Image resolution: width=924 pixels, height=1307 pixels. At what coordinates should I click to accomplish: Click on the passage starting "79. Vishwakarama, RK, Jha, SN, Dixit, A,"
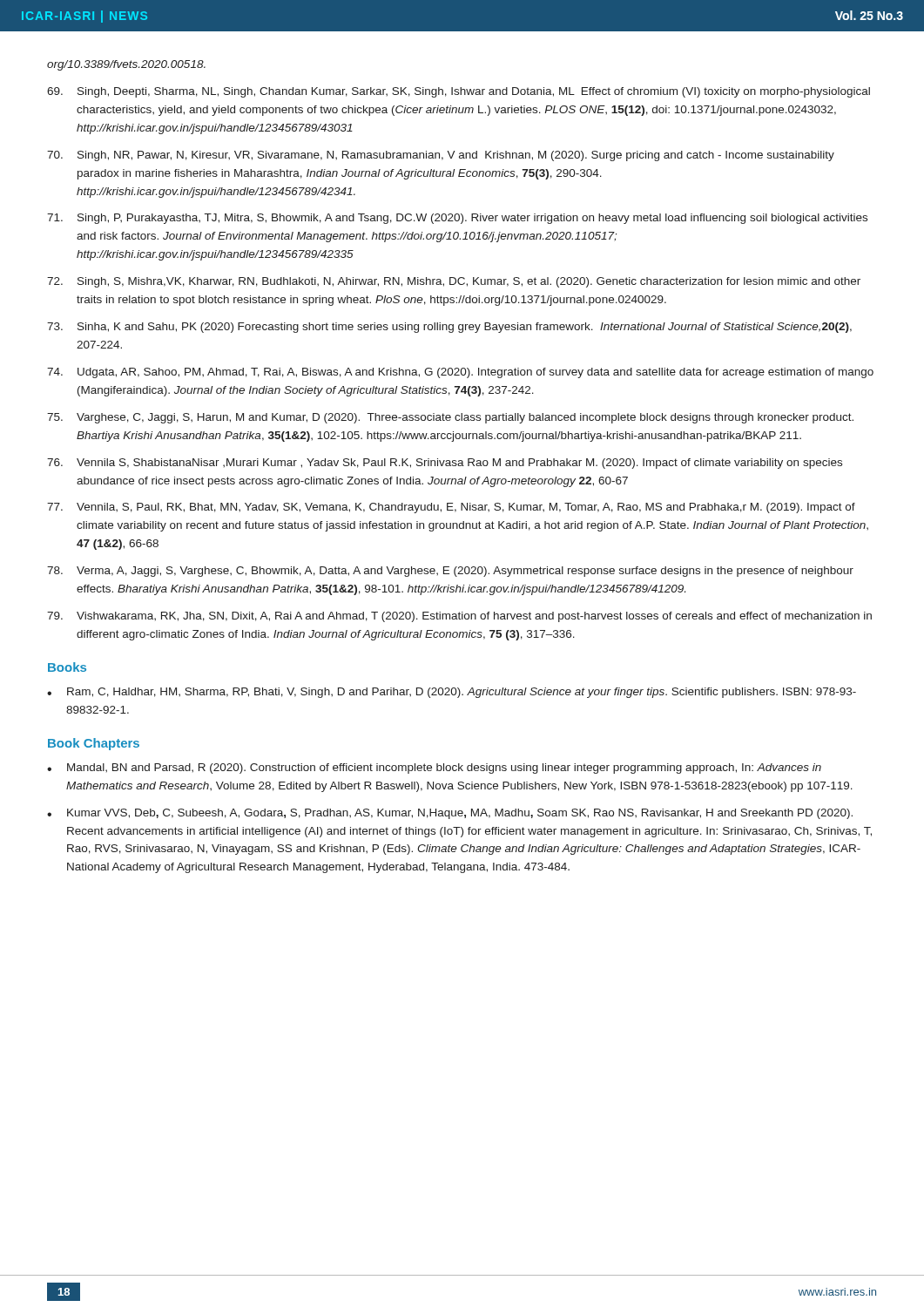pos(462,626)
